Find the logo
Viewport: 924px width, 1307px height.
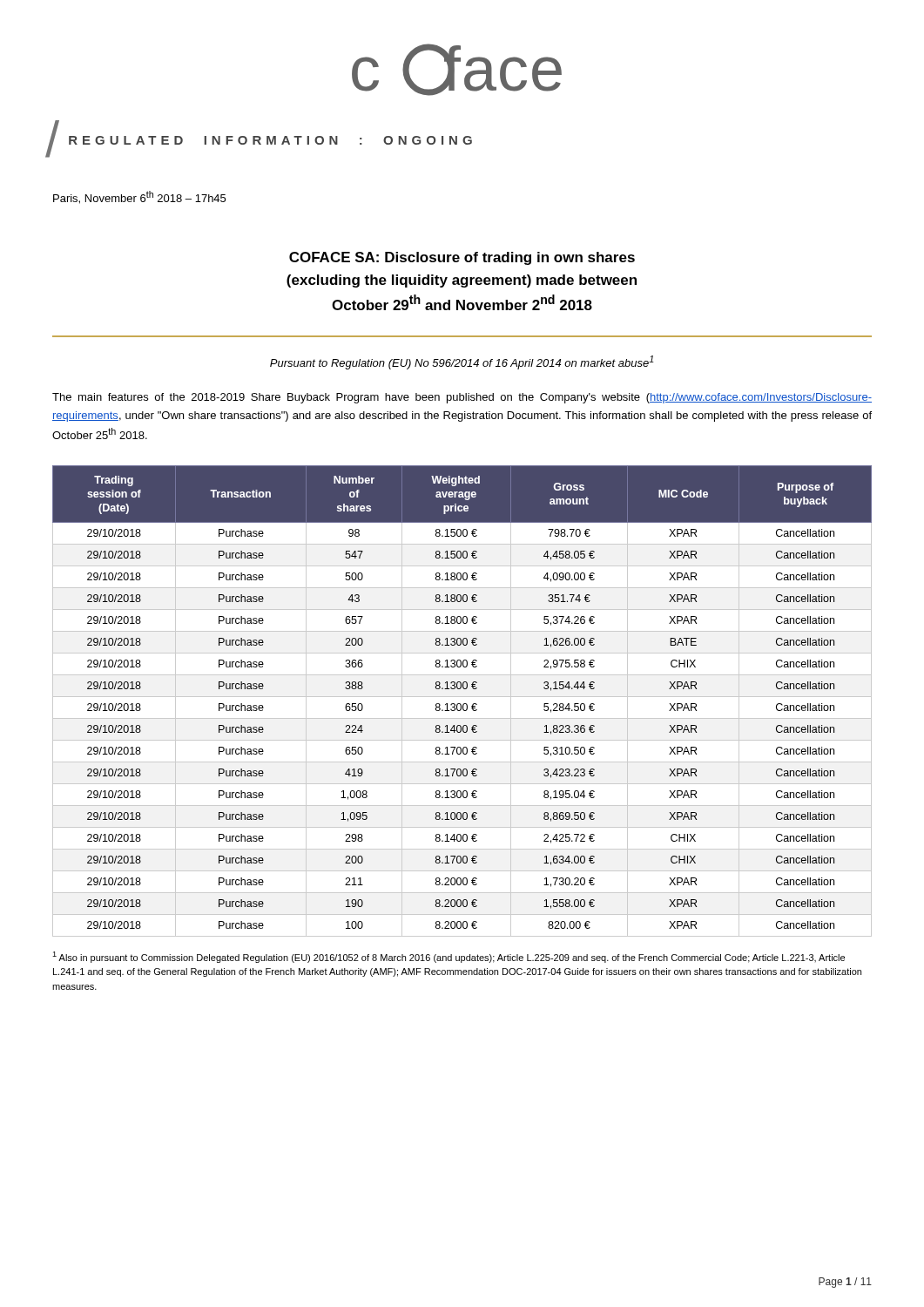pyautogui.click(x=462, y=53)
